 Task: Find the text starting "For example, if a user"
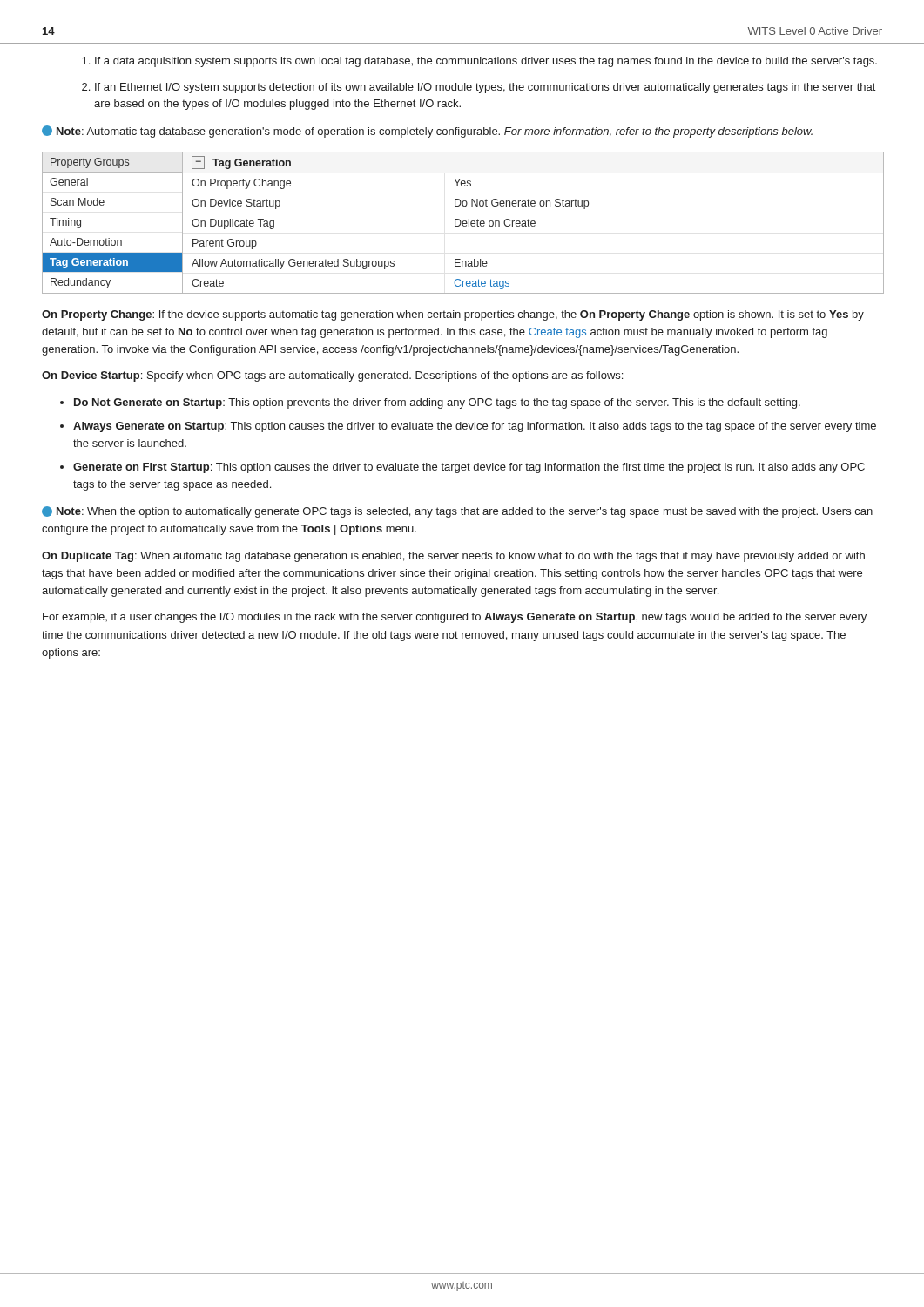click(454, 634)
